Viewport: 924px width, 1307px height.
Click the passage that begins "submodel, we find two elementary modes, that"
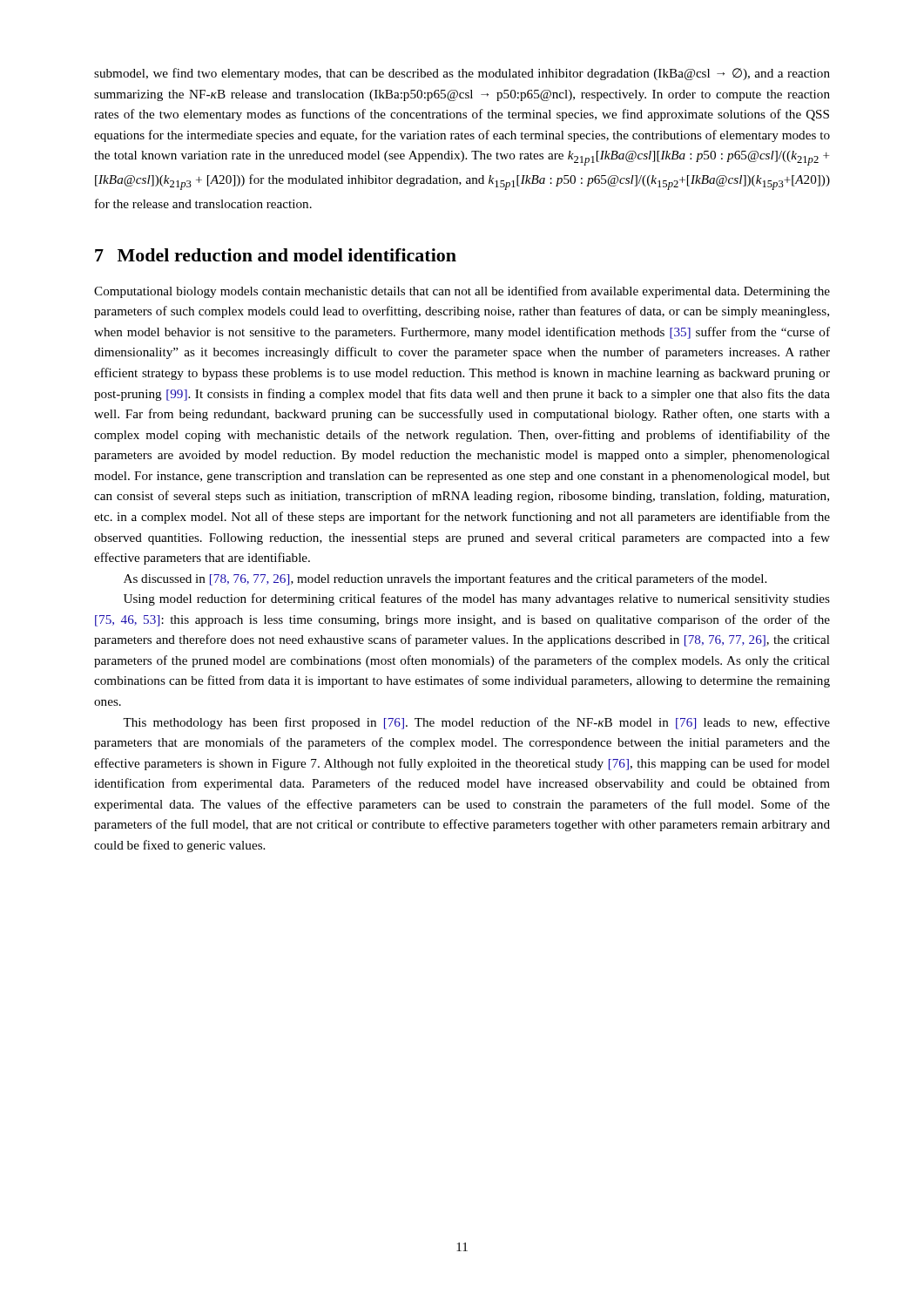462,138
